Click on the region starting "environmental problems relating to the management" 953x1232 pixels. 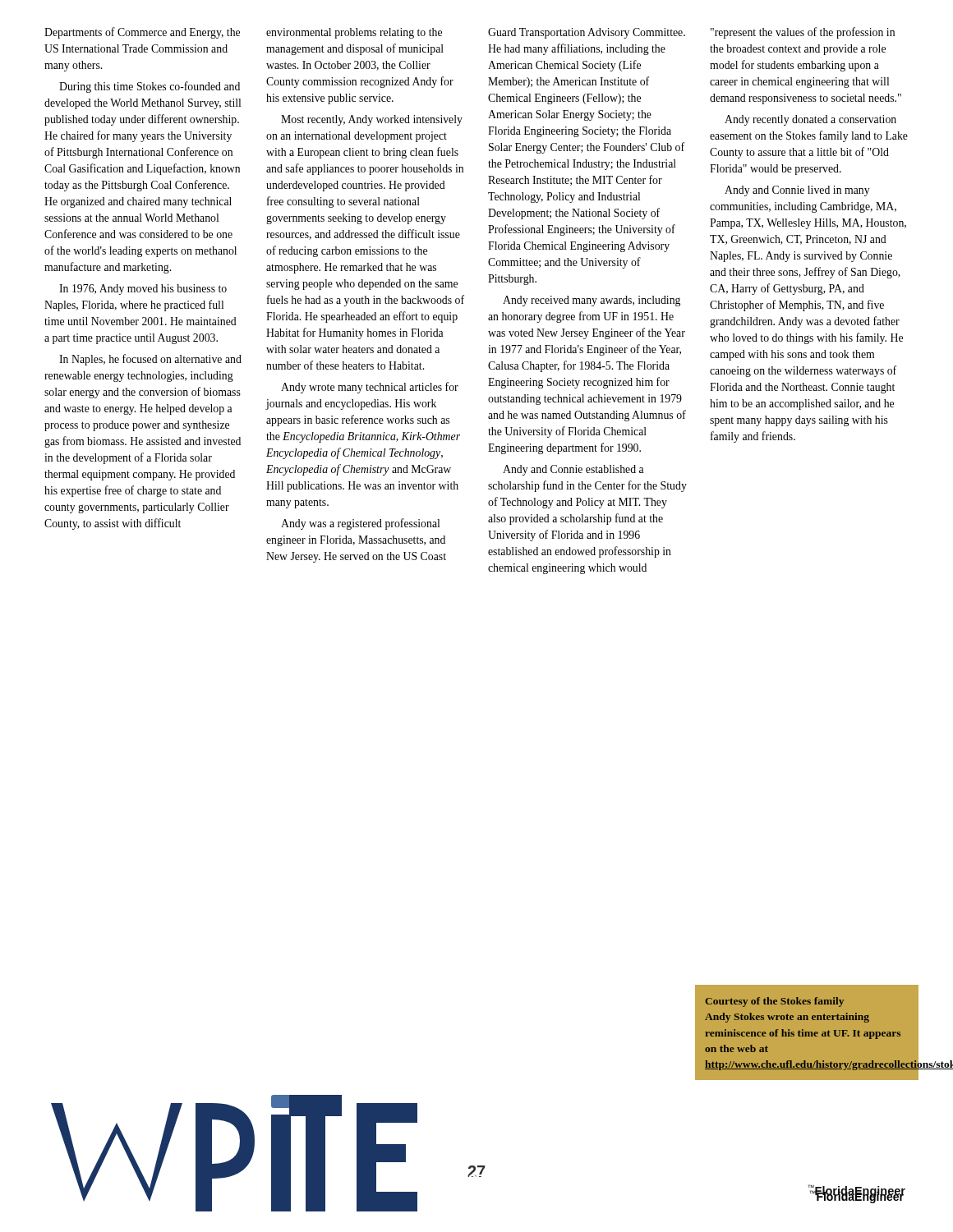coord(366,295)
